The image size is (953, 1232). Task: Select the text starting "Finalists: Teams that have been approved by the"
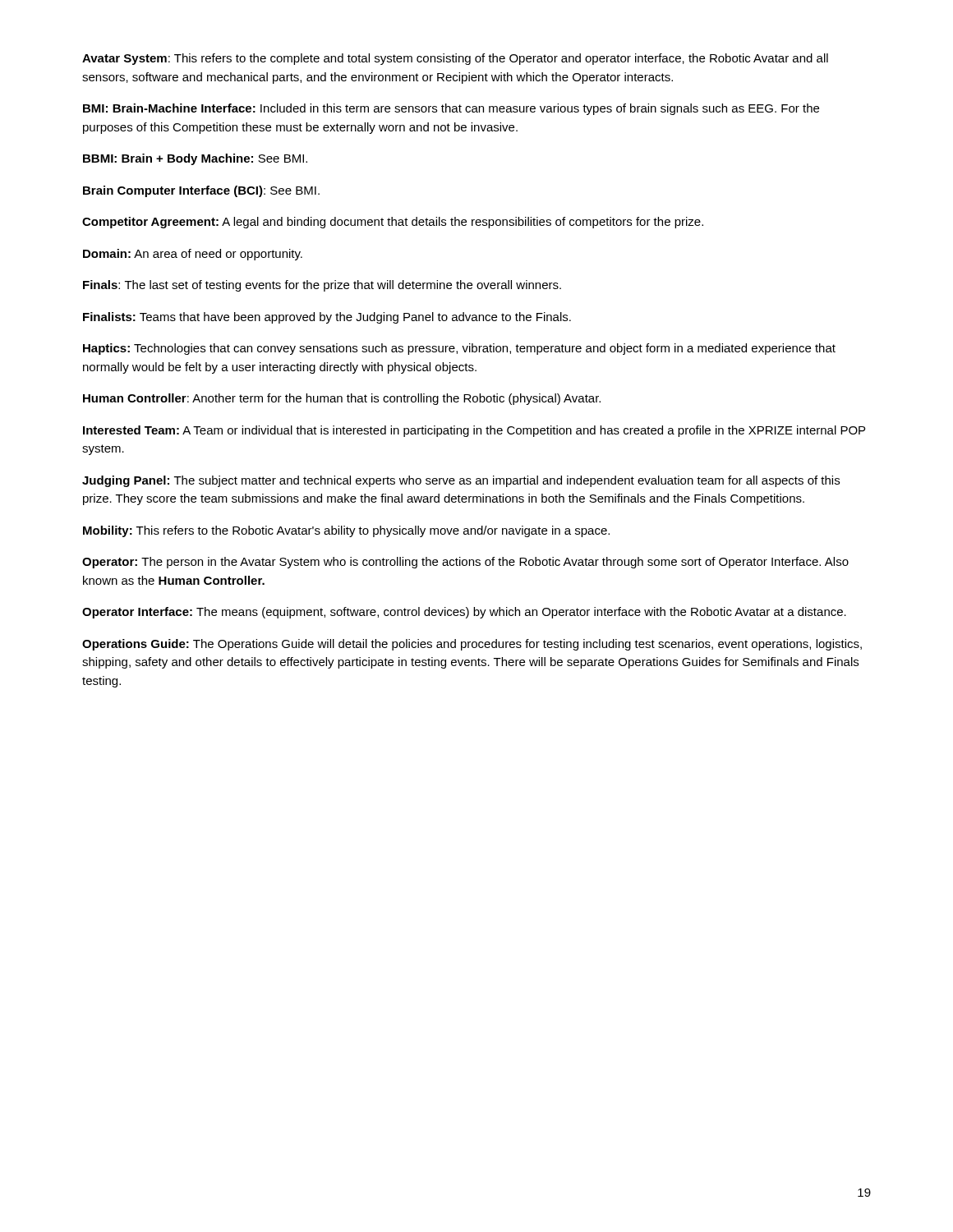pos(327,316)
